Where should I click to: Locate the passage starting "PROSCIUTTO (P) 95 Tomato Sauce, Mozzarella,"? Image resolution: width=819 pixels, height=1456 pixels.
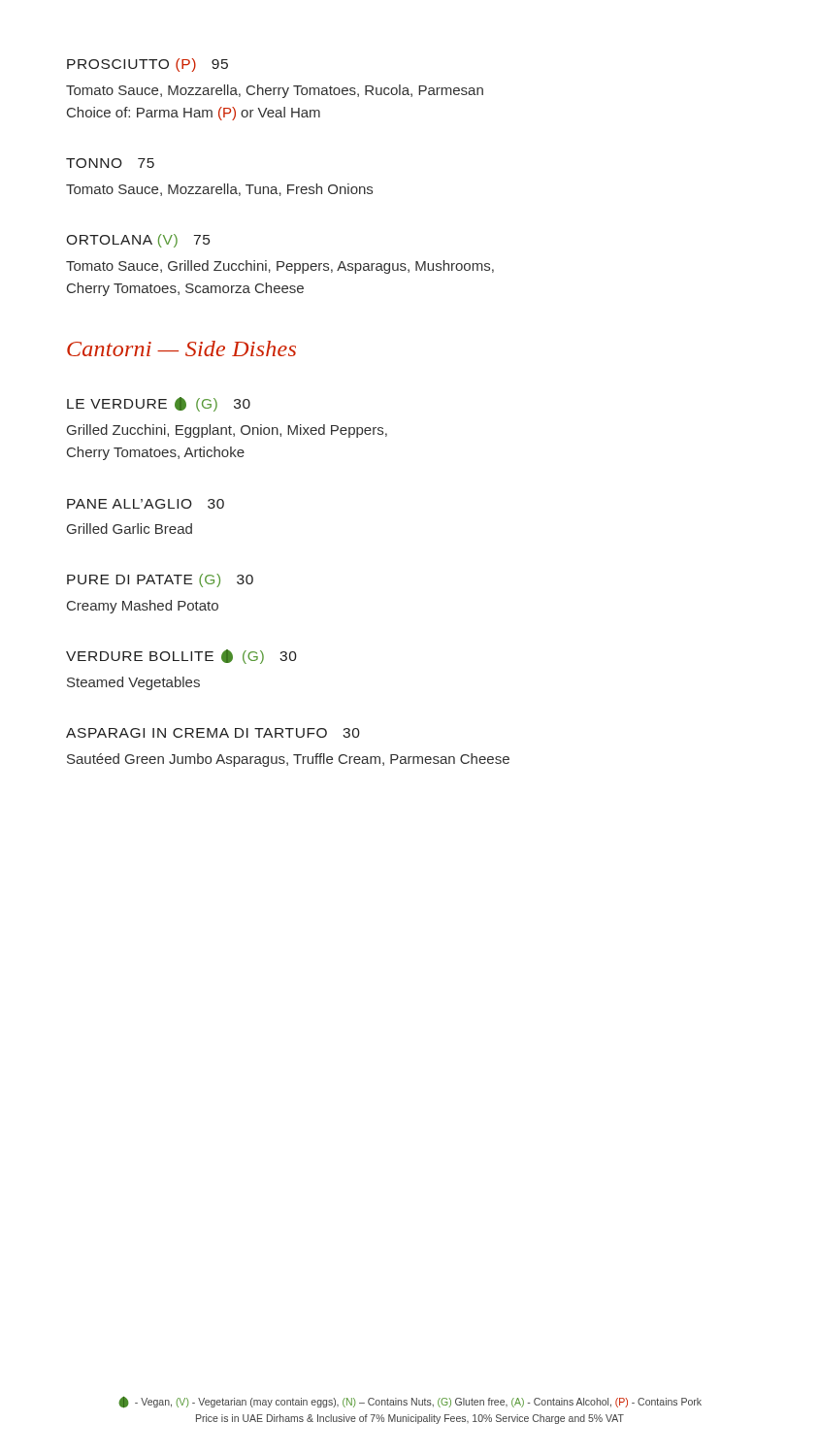410,88
